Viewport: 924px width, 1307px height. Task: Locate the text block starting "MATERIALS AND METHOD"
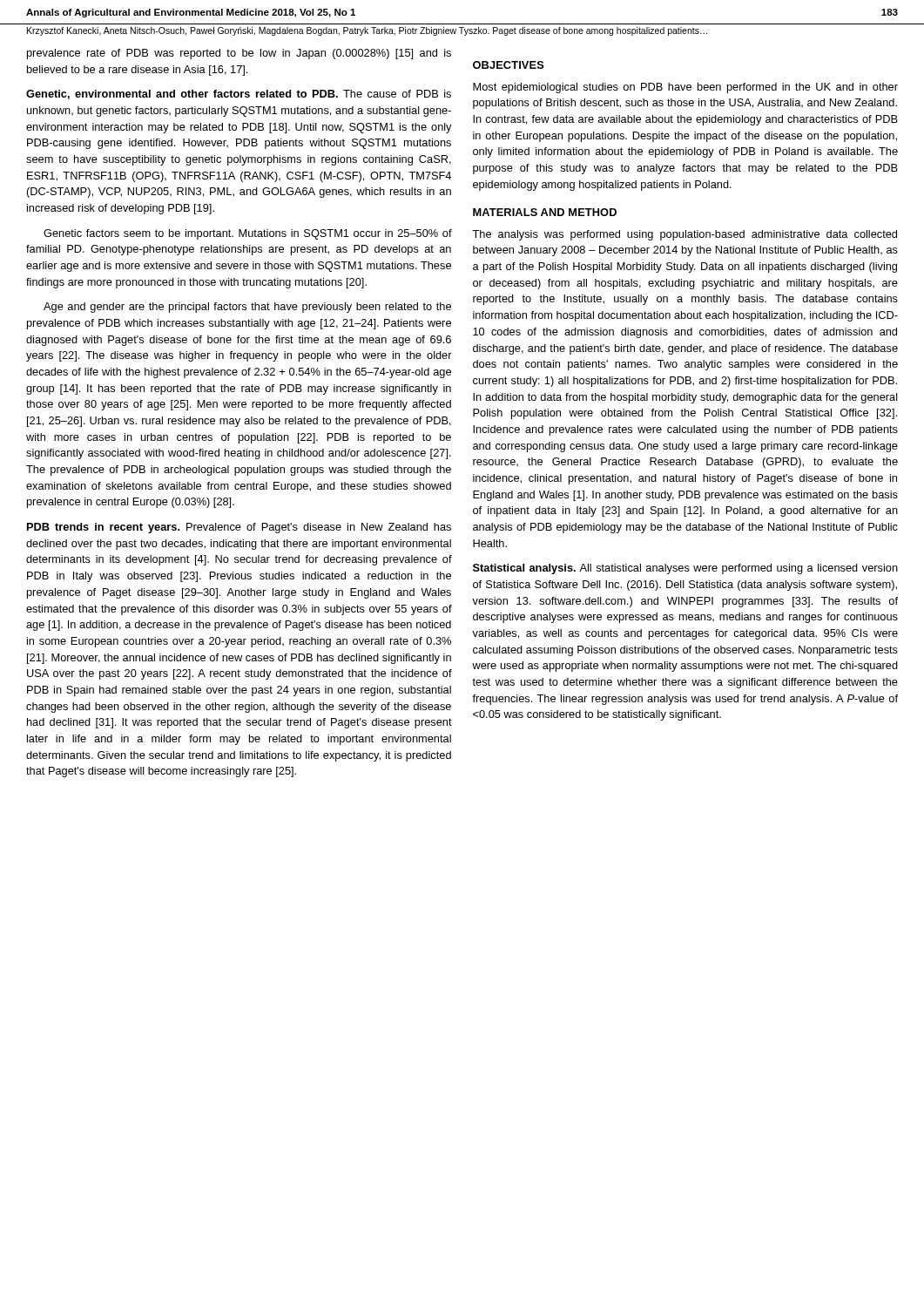(545, 212)
